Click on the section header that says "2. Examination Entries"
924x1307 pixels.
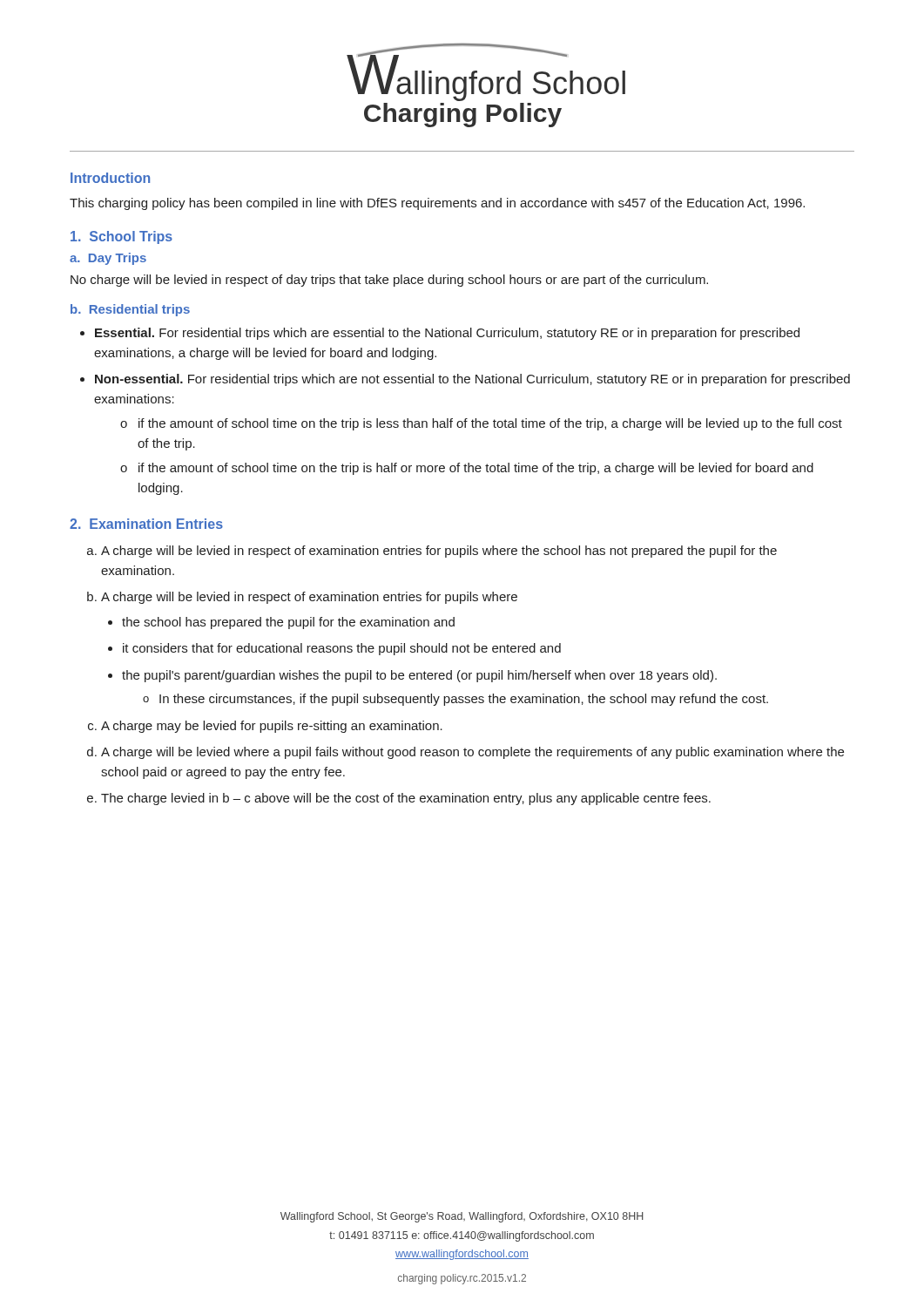[x=146, y=524]
